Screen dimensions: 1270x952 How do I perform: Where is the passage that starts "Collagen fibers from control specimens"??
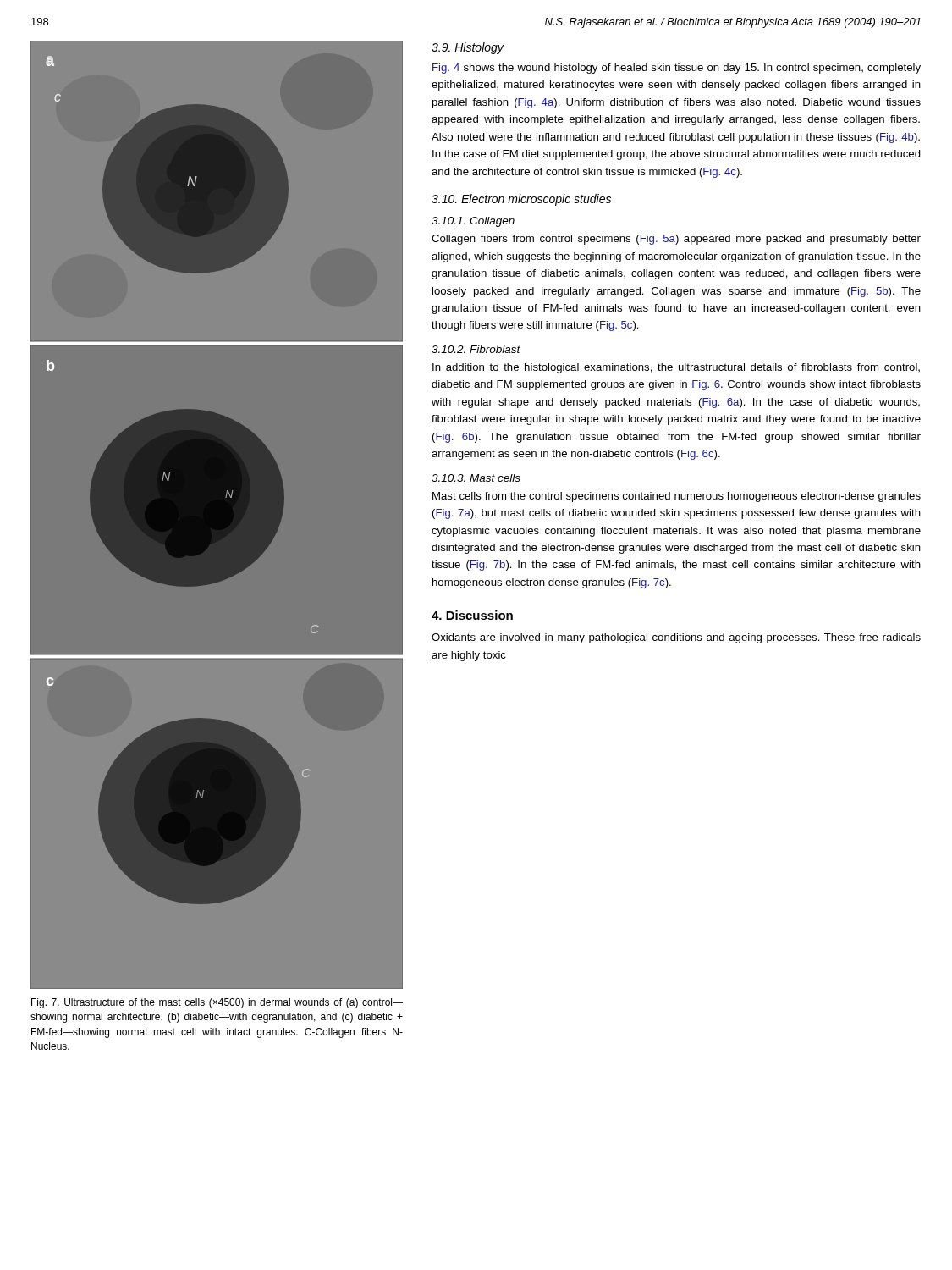point(676,282)
